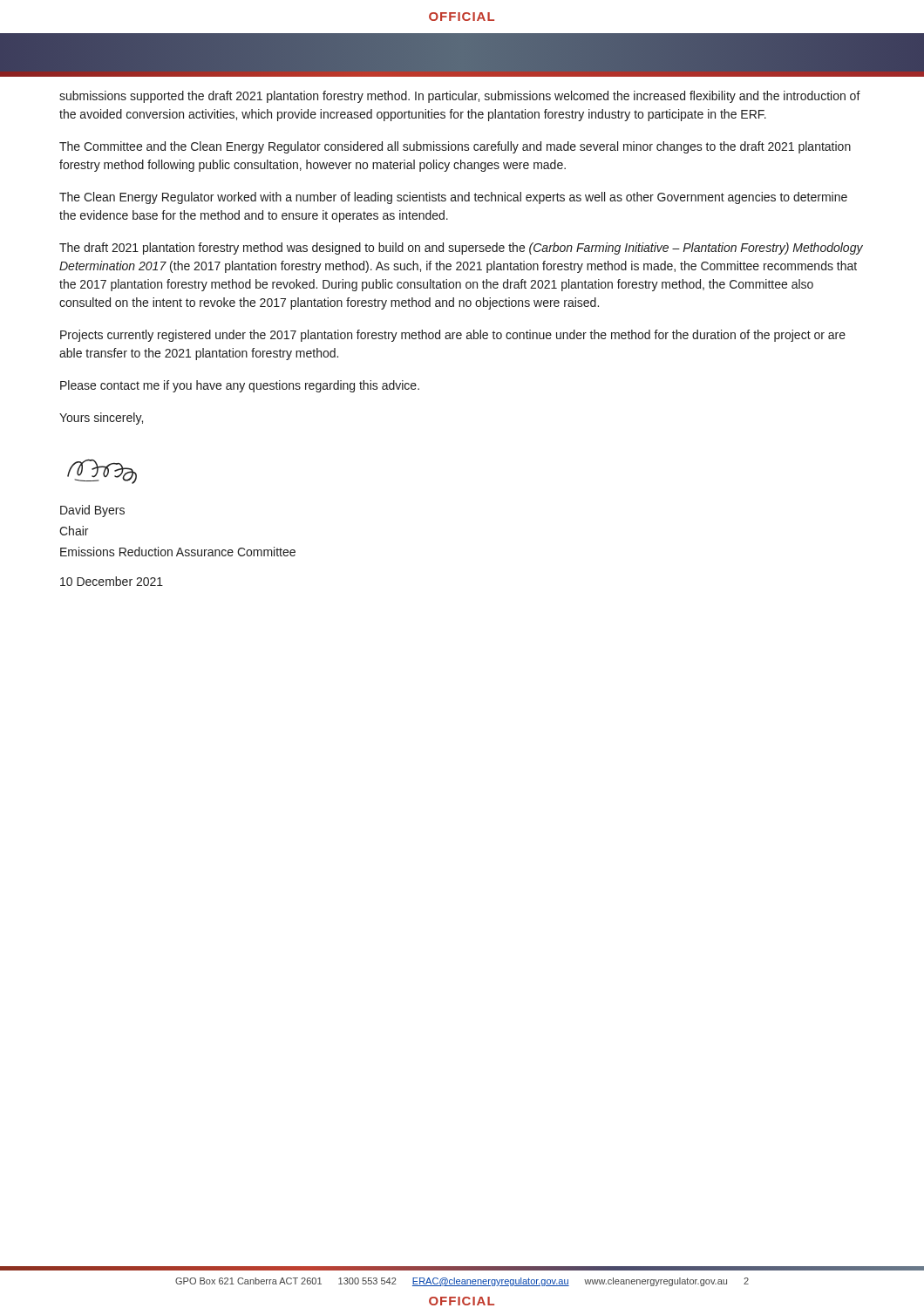This screenshot has width=924, height=1308.
Task: Click on the text that reads "10 December 2021"
Action: 111,582
